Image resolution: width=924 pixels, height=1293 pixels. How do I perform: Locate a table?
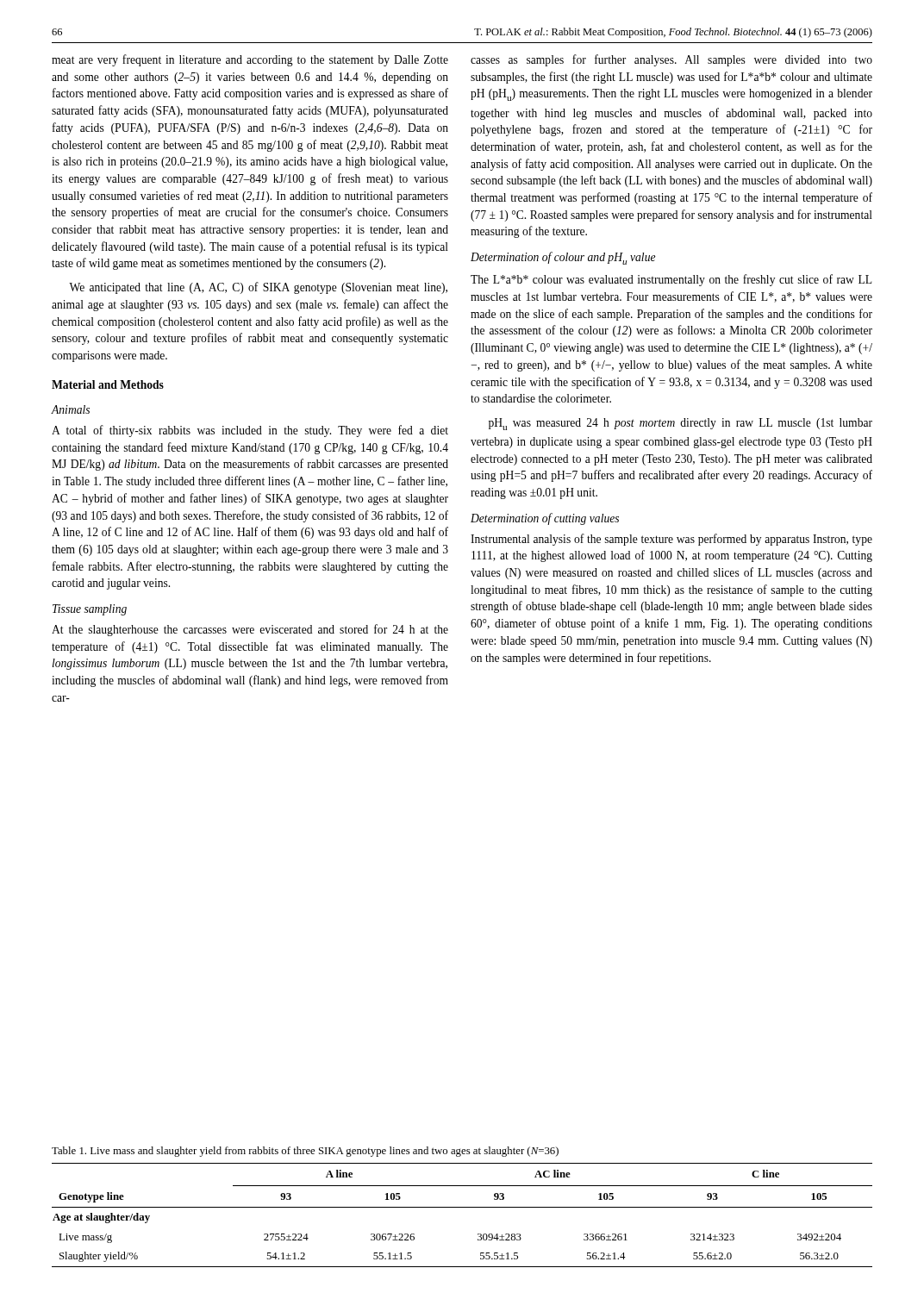pyautogui.click(x=462, y=1215)
